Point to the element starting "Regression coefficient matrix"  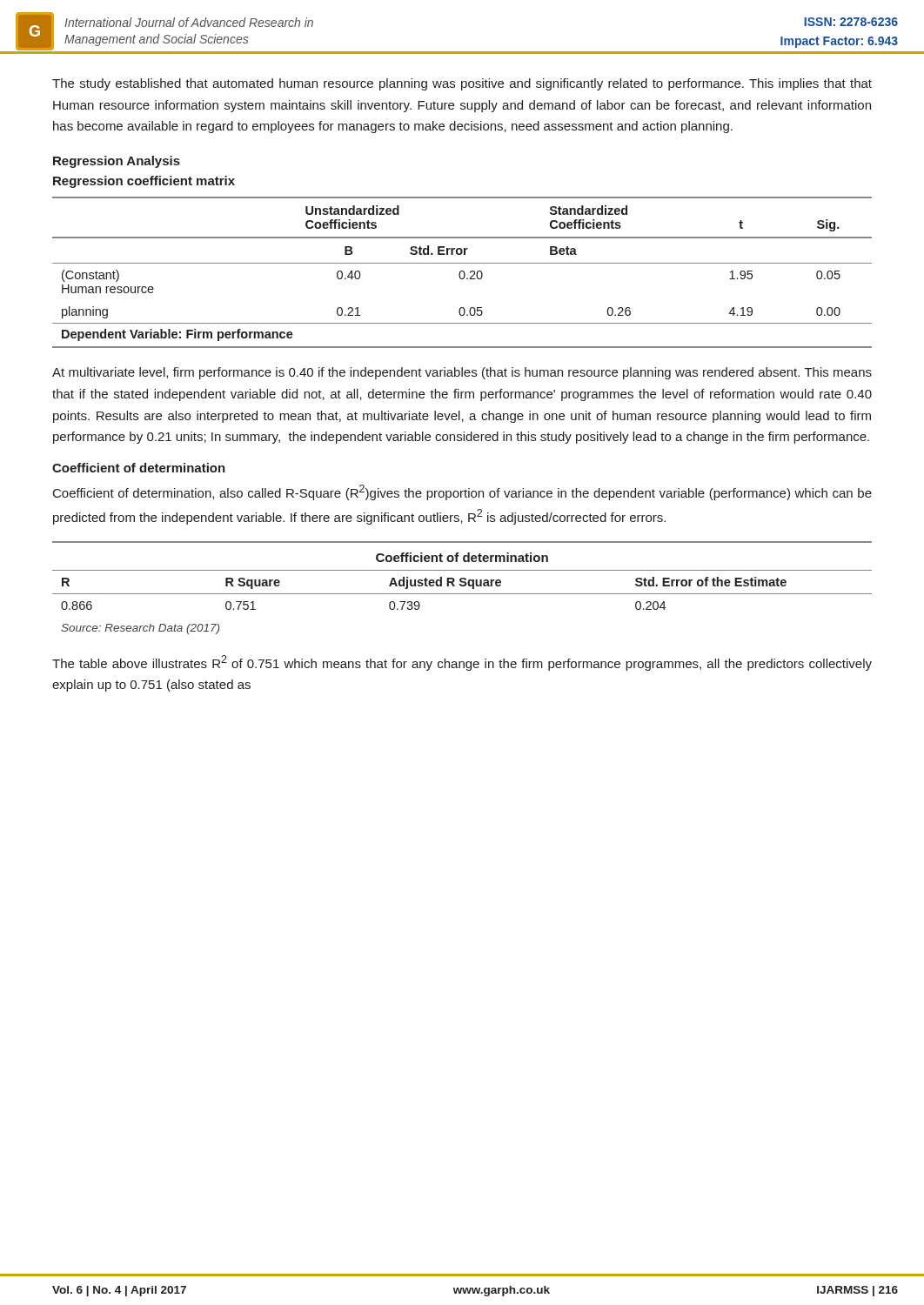[x=144, y=181]
